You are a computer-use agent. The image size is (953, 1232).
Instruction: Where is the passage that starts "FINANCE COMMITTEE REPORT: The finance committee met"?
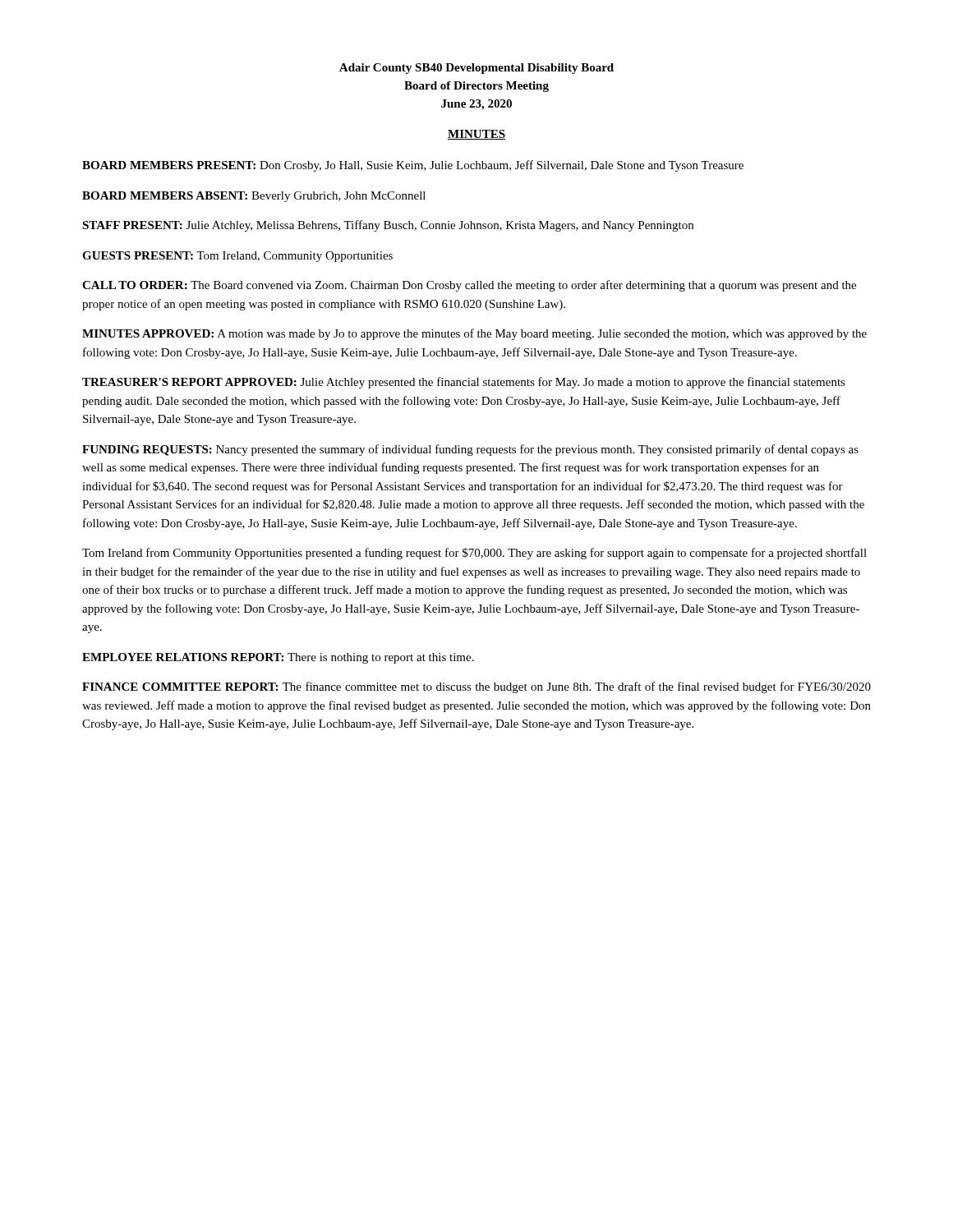tap(476, 705)
